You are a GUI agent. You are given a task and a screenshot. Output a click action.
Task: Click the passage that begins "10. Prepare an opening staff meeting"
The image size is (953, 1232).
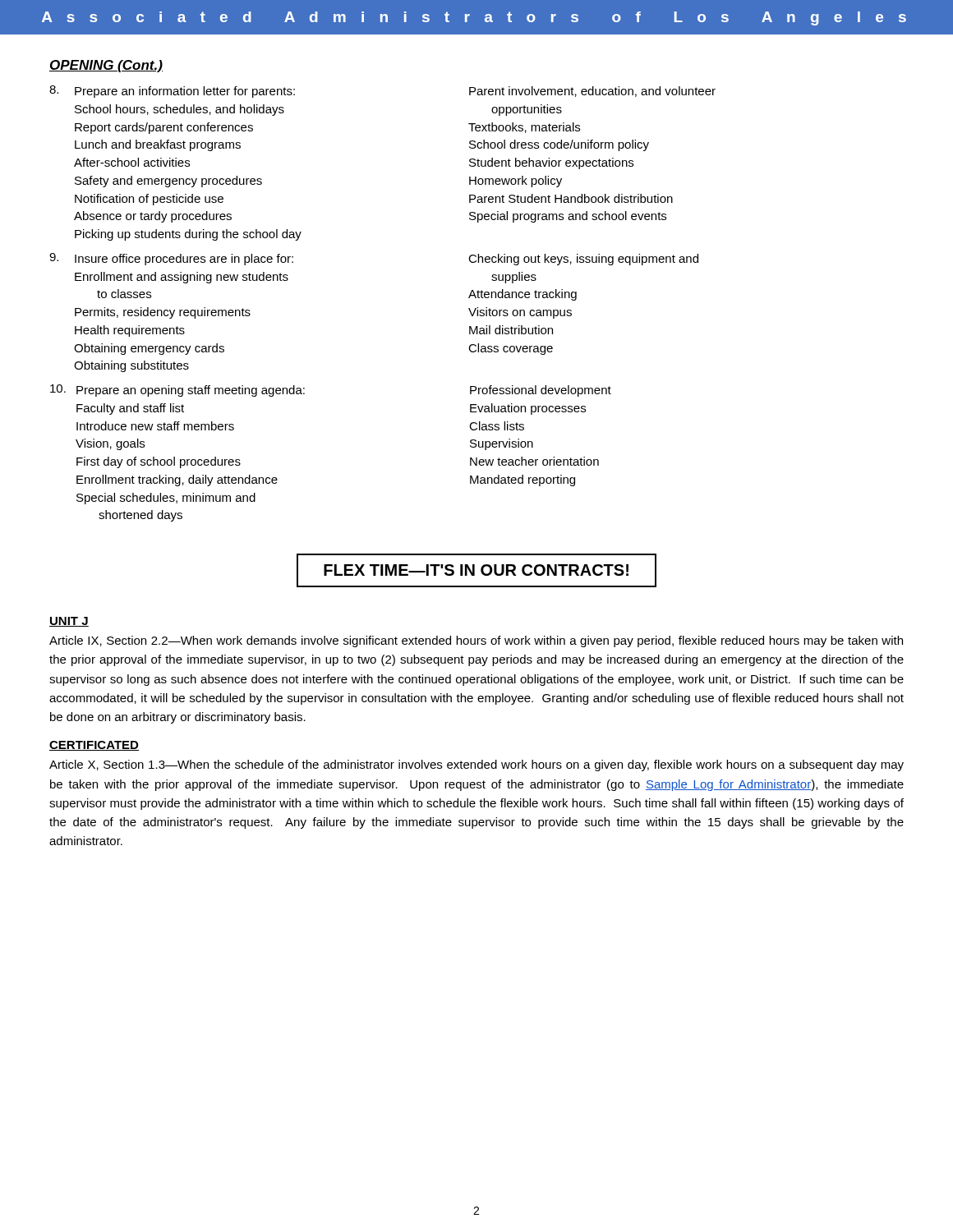pyautogui.click(x=476, y=453)
